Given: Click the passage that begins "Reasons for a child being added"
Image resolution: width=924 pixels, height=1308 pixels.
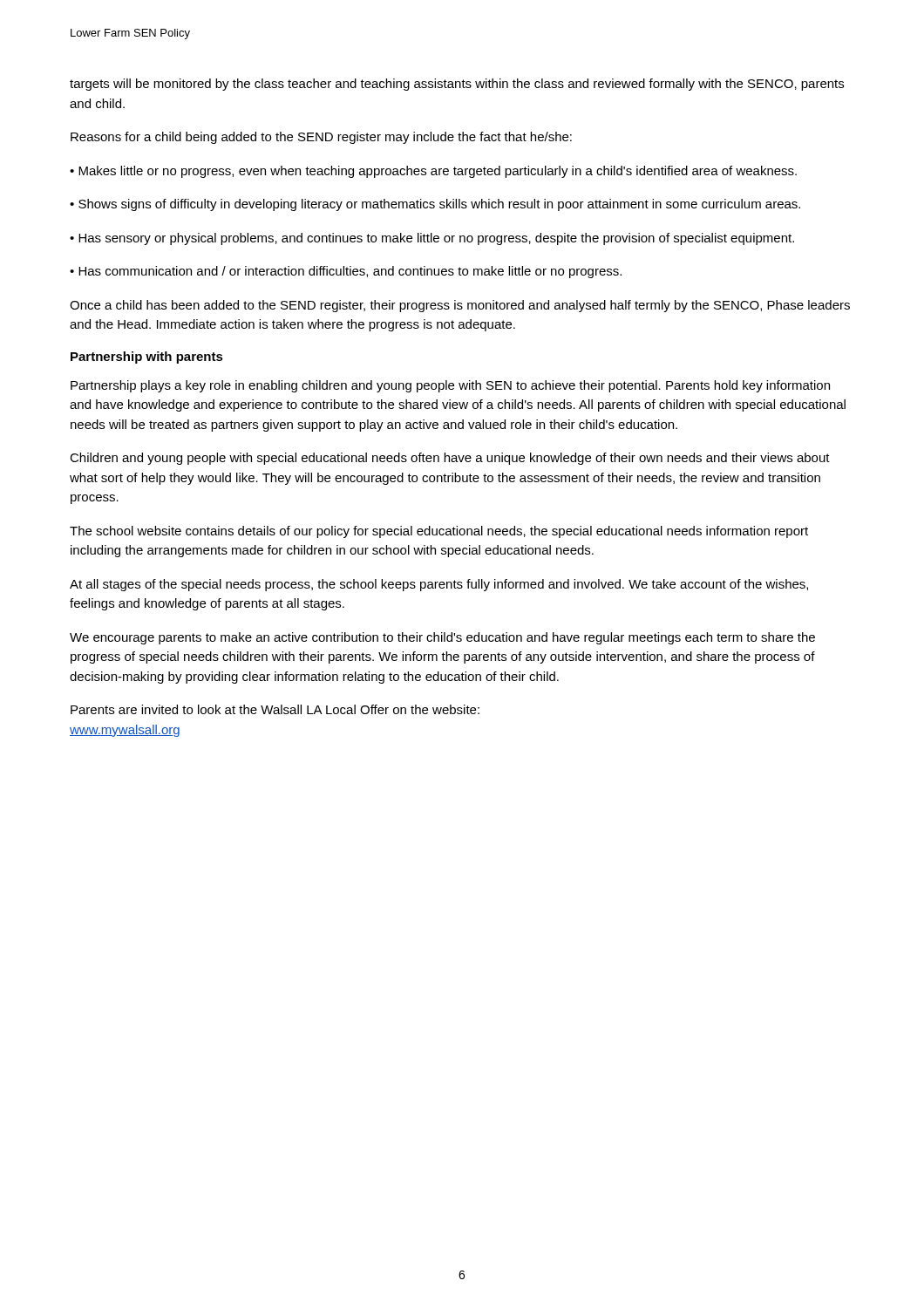Looking at the screenshot, I should (321, 136).
